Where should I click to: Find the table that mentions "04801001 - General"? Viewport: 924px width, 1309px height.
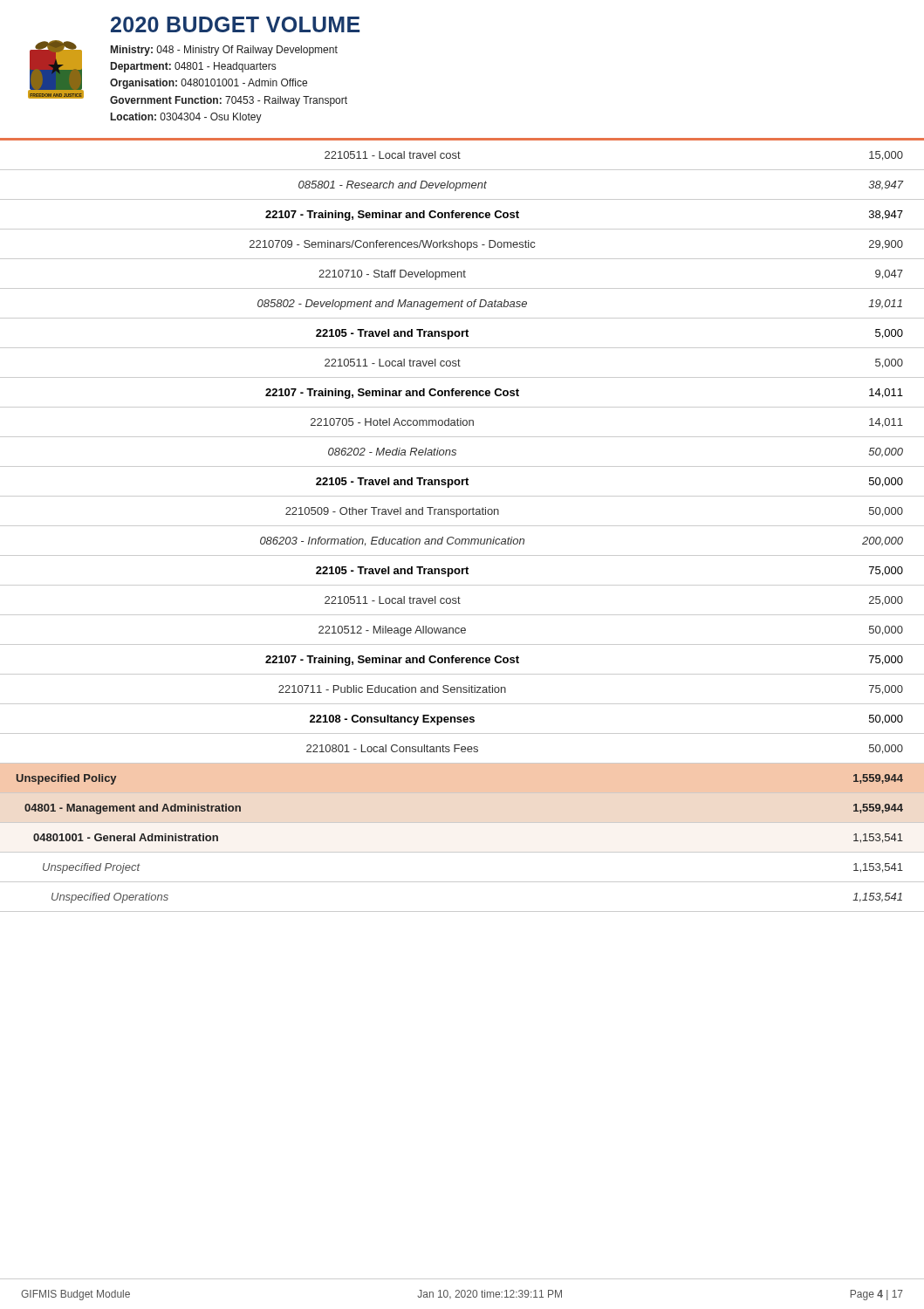[462, 526]
